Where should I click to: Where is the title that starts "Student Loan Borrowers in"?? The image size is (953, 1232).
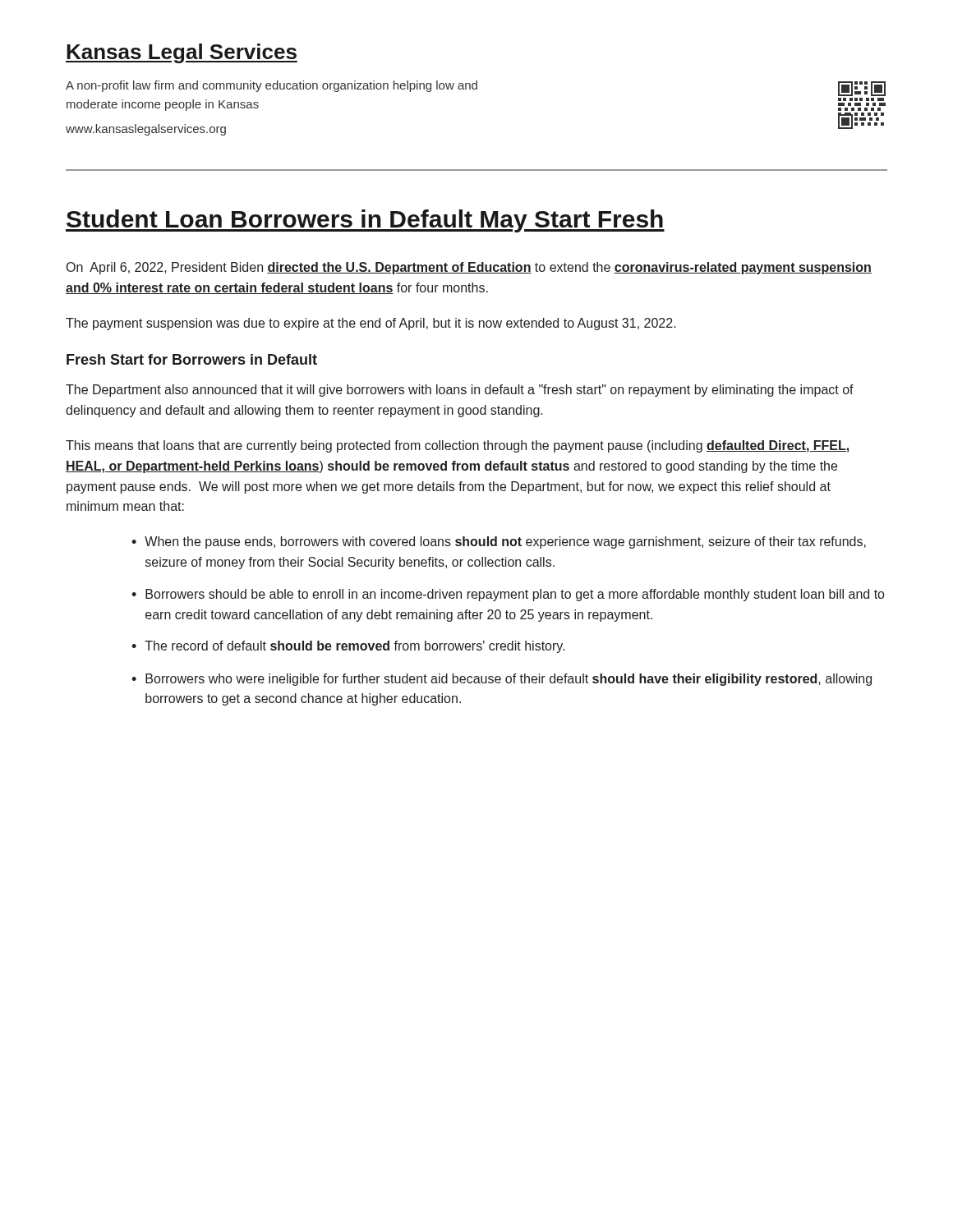[365, 219]
